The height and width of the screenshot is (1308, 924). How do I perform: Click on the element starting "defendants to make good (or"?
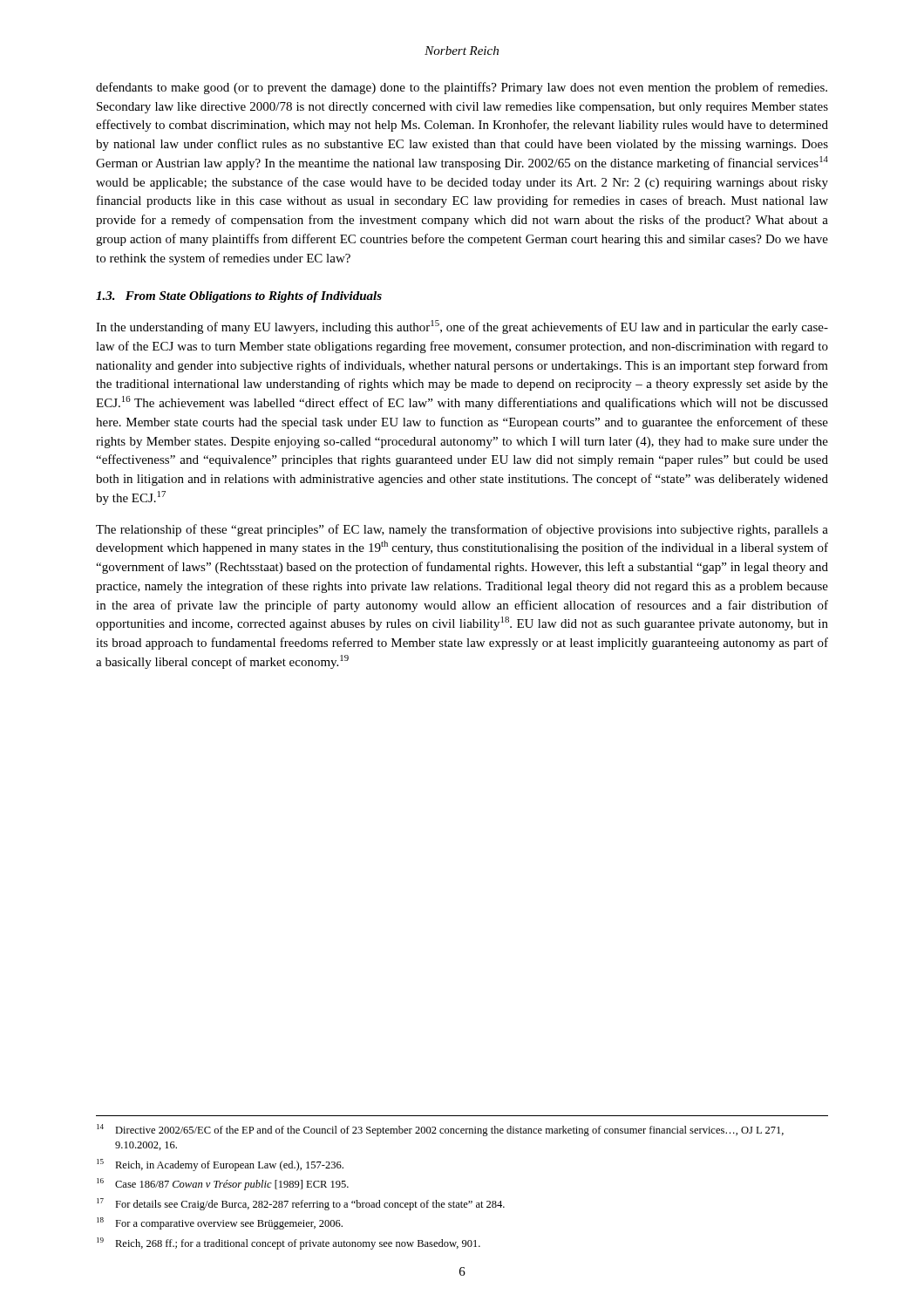point(462,173)
